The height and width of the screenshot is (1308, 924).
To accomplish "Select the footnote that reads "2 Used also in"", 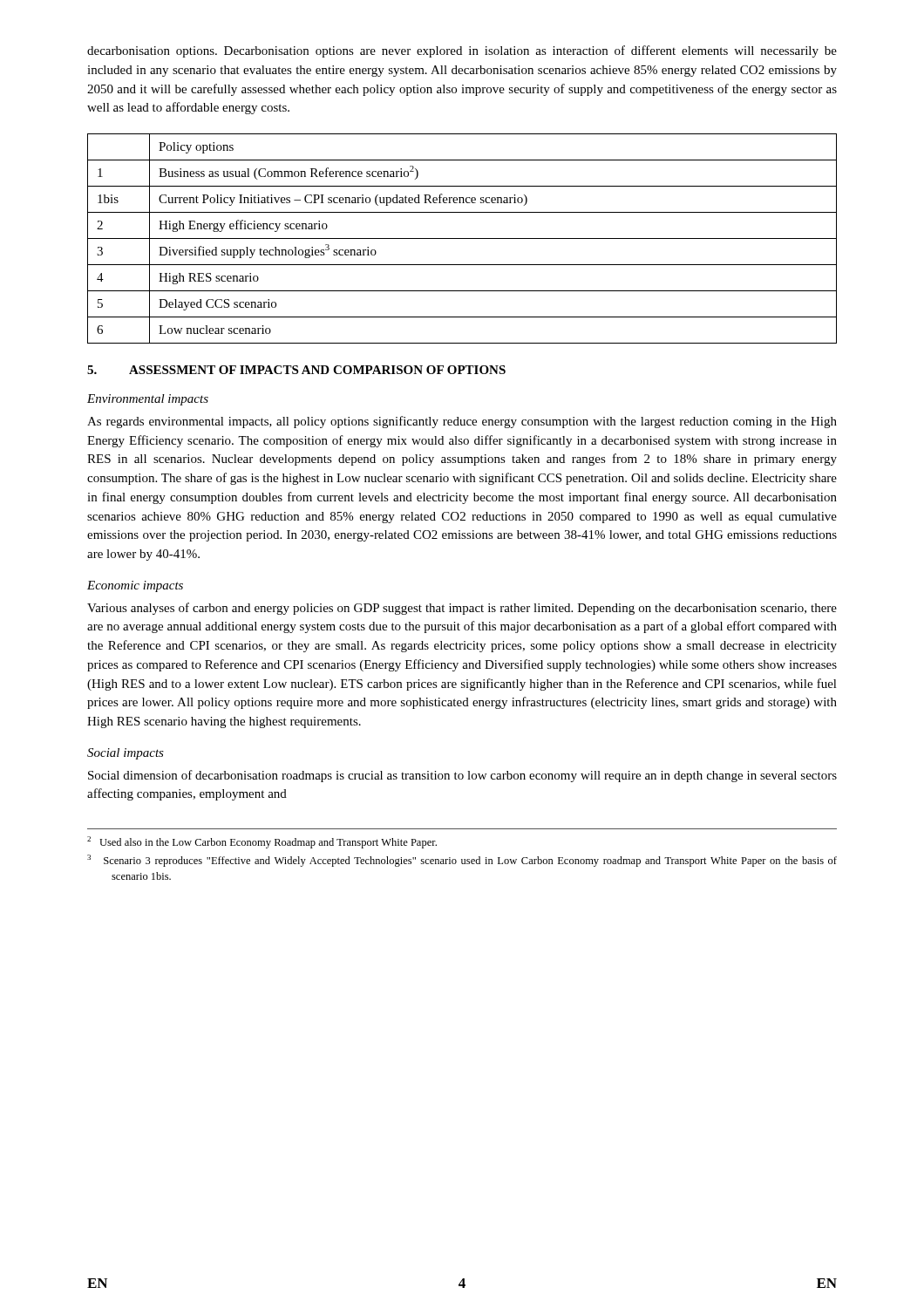I will (x=262, y=842).
